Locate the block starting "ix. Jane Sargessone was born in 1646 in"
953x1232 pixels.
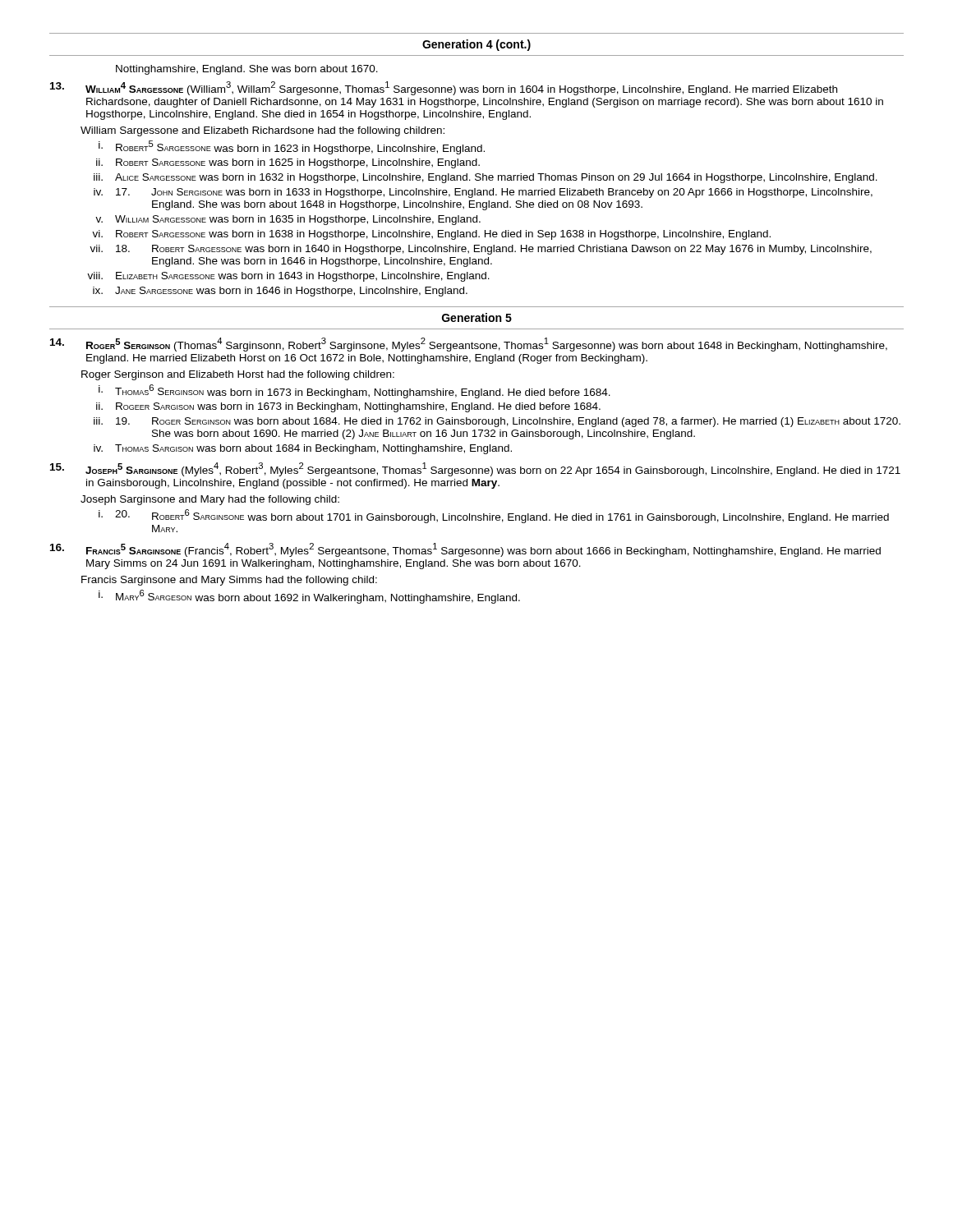(492, 290)
